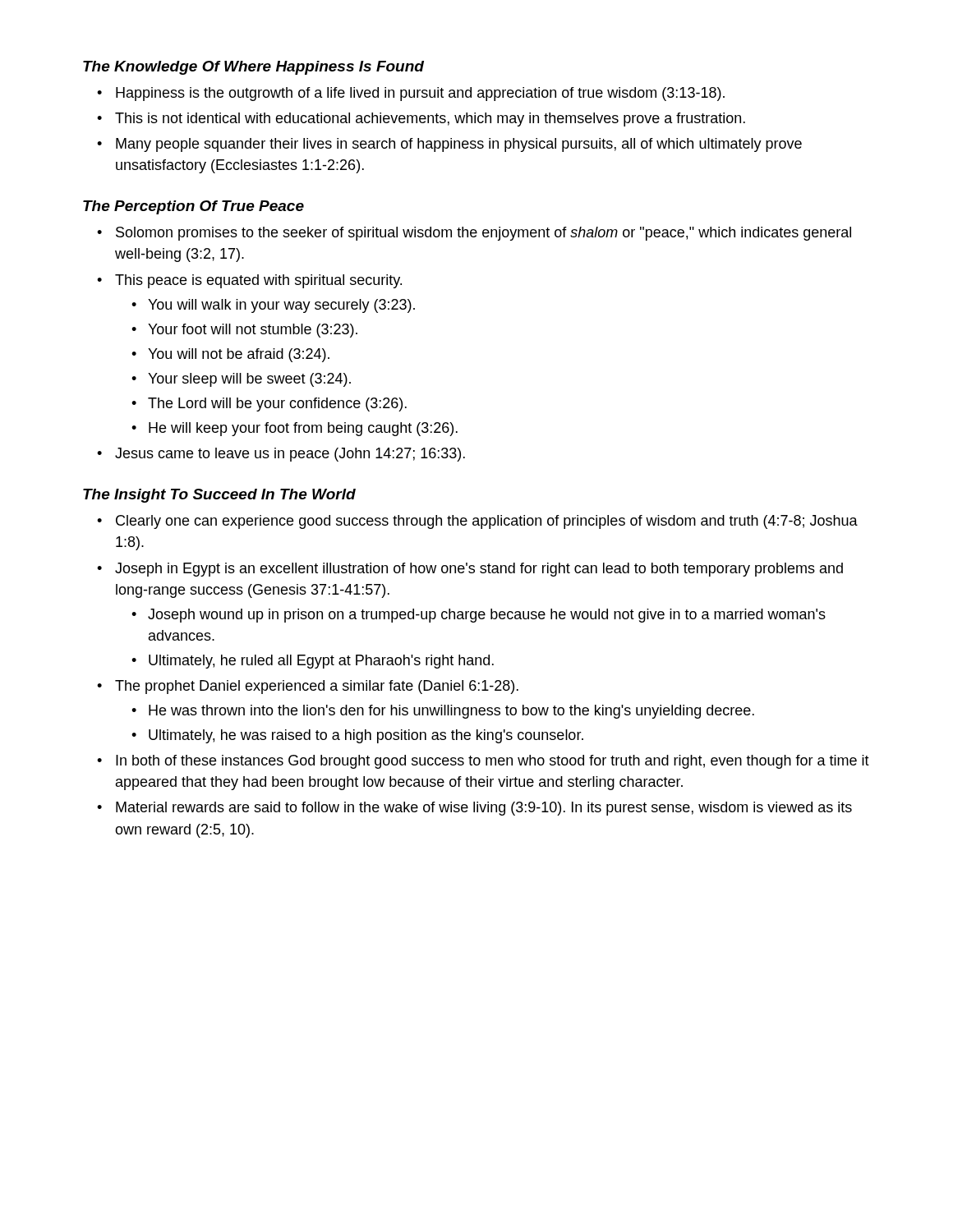This screenshot has width=953, height=1232.
Task: Navigate to the passage starting "Jesus came to leave"
Action: 291,454
